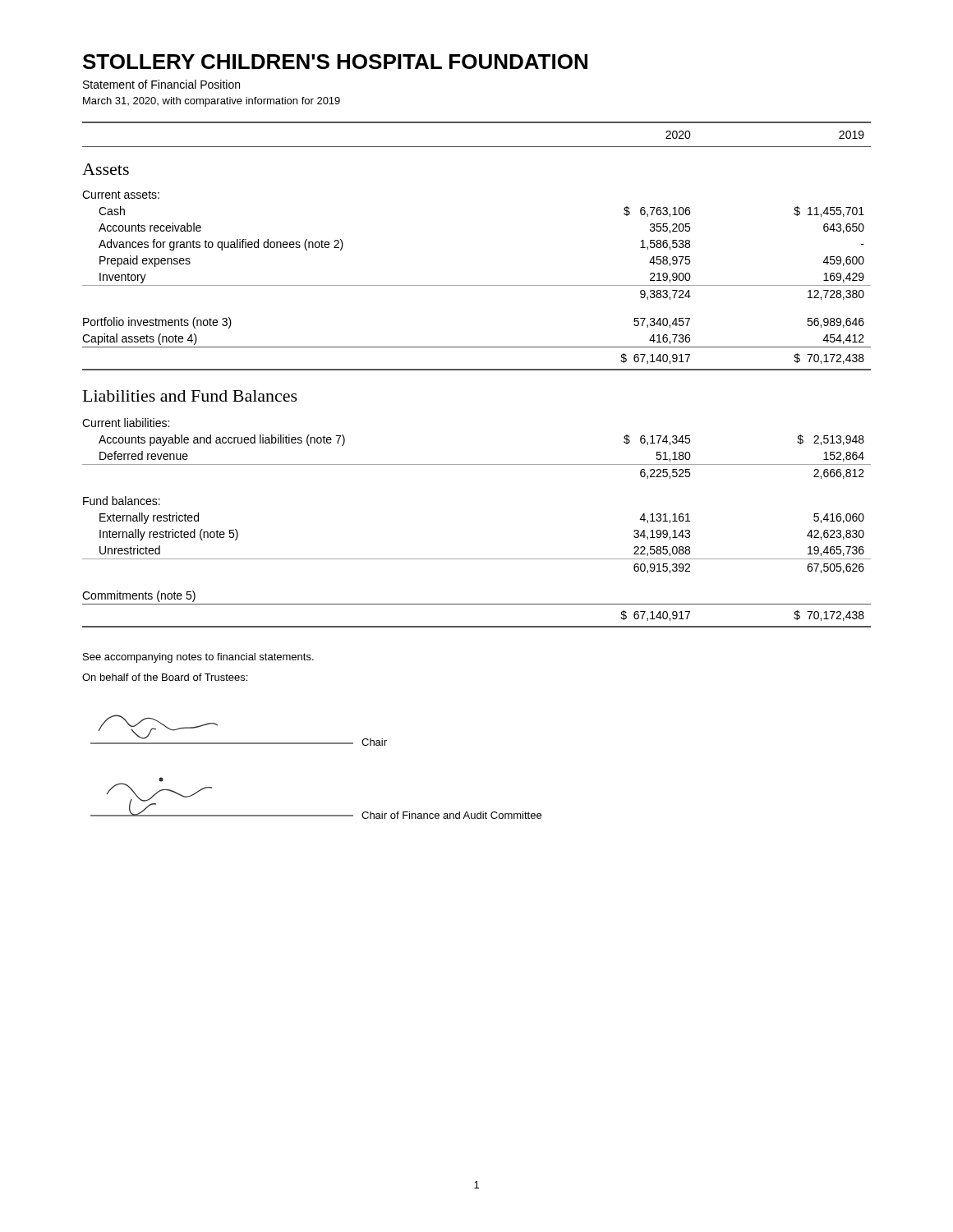Find the block on this page that starts "See accompanying notes to financial"
The width and height of the screenshot is (953, 1232).
[198, 657]
